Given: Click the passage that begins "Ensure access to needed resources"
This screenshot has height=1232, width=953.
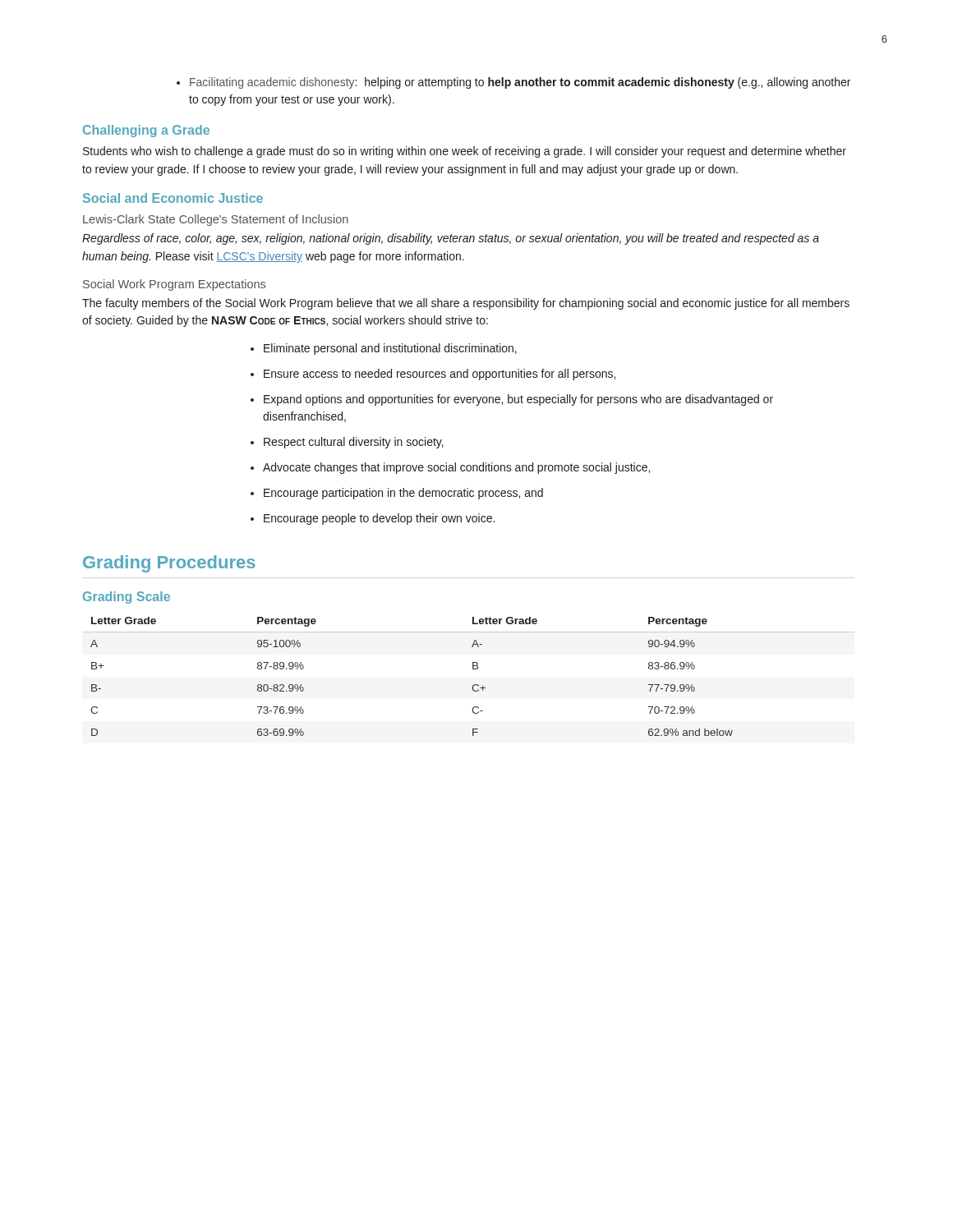Looking at the screenshot, I should pos(559,374).
